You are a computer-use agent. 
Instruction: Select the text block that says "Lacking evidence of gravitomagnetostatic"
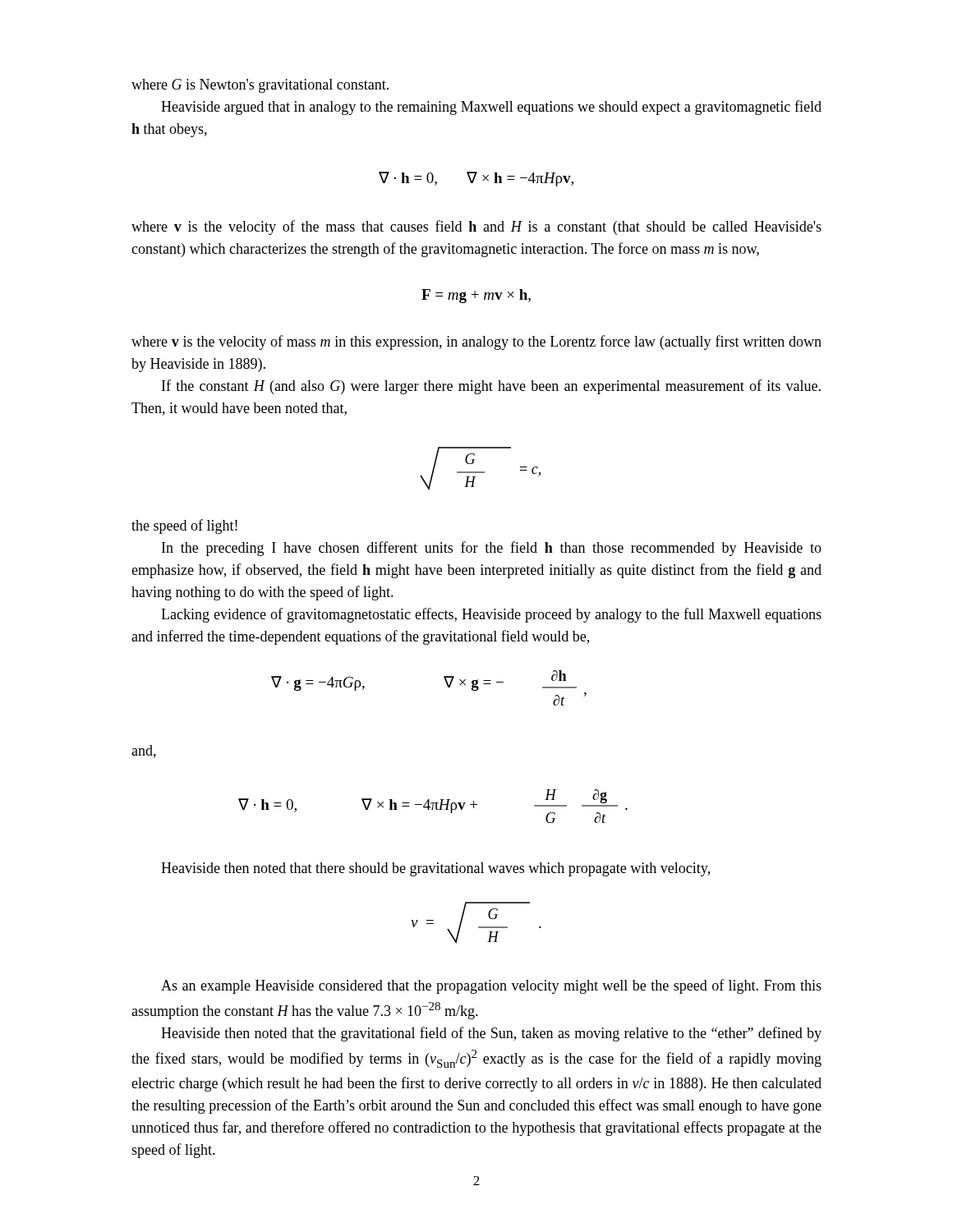coord(476,625)
